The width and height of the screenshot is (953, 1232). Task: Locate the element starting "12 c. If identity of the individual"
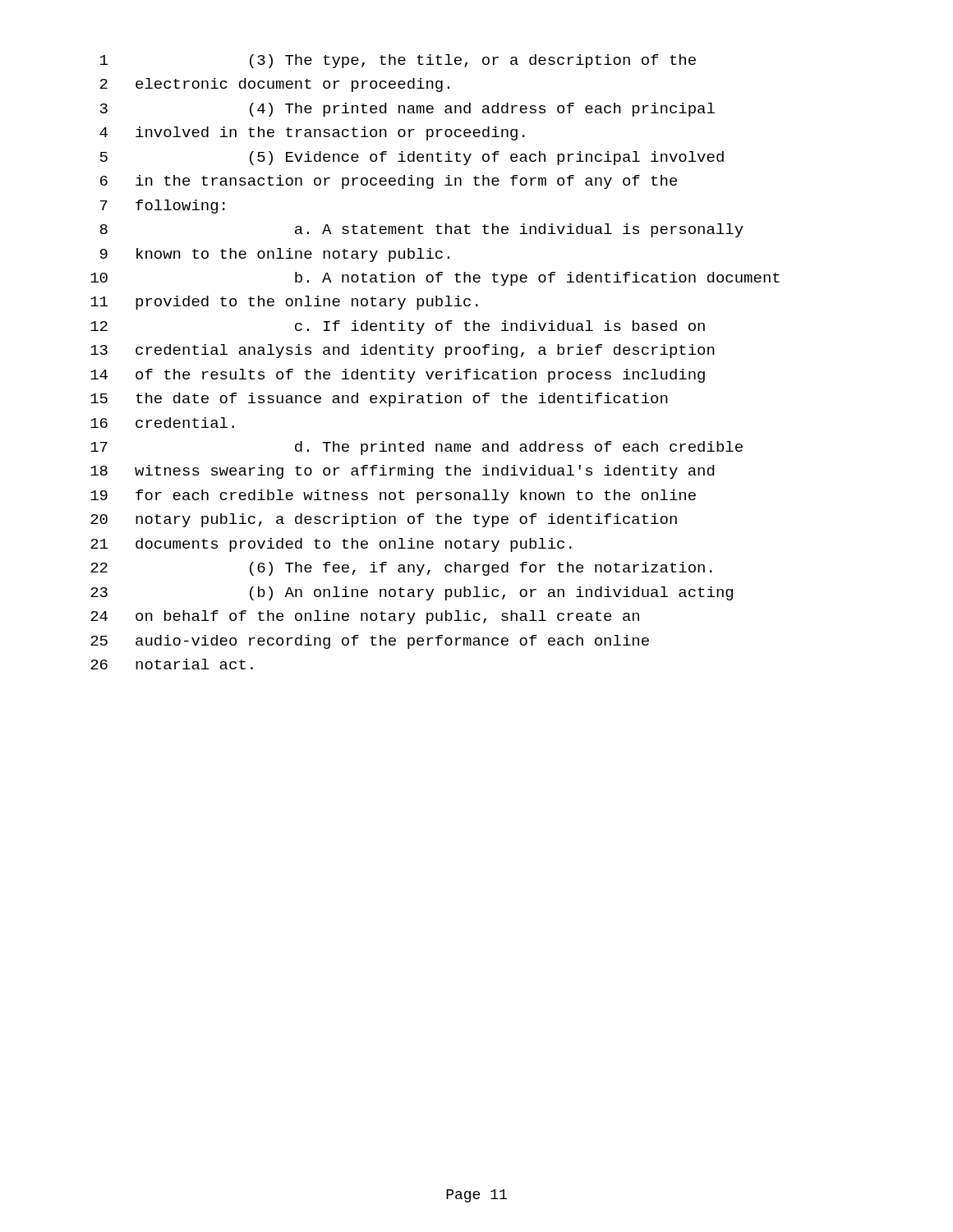pos(476,327)
